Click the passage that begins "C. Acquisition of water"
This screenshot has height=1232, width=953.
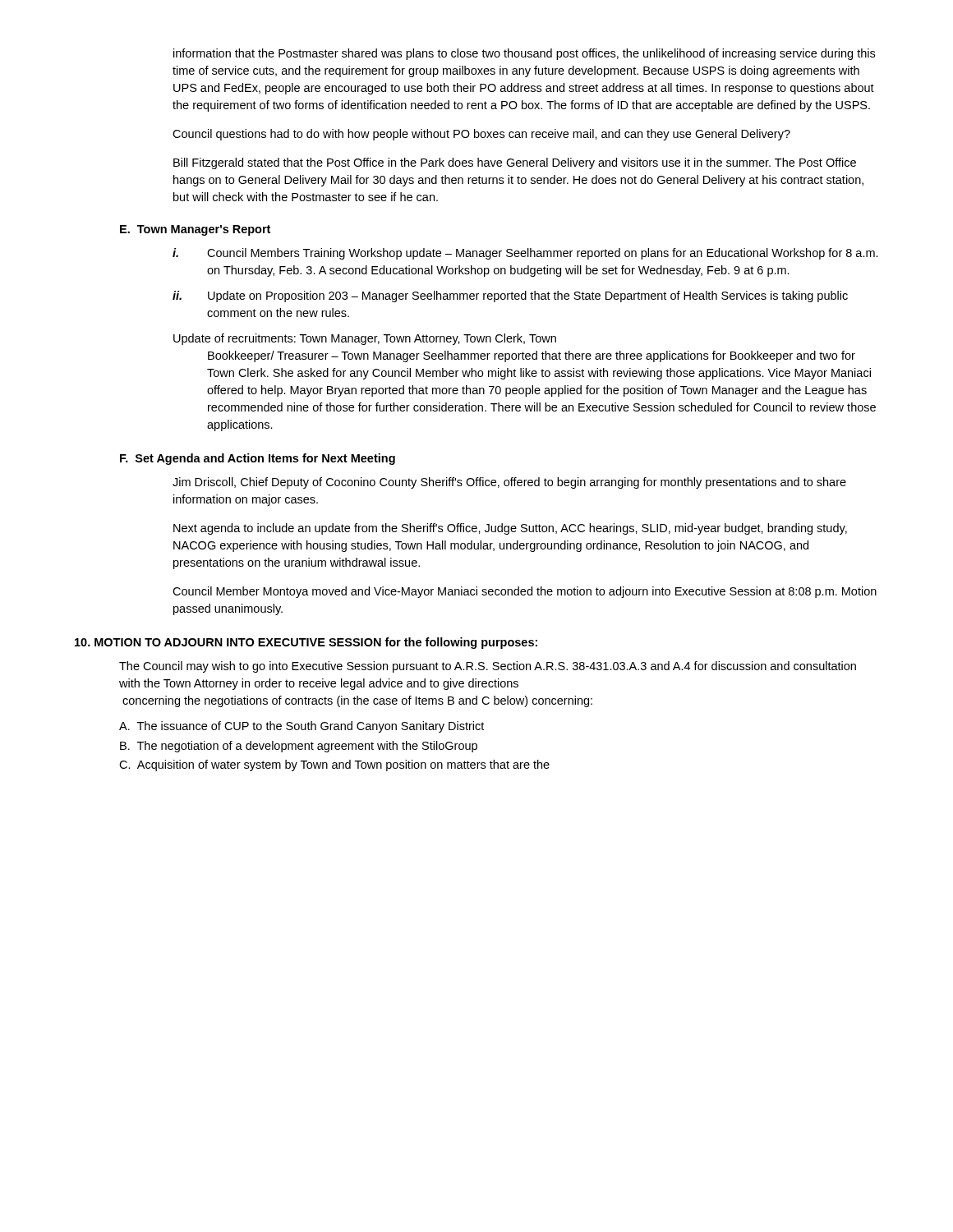coord(334,764)
